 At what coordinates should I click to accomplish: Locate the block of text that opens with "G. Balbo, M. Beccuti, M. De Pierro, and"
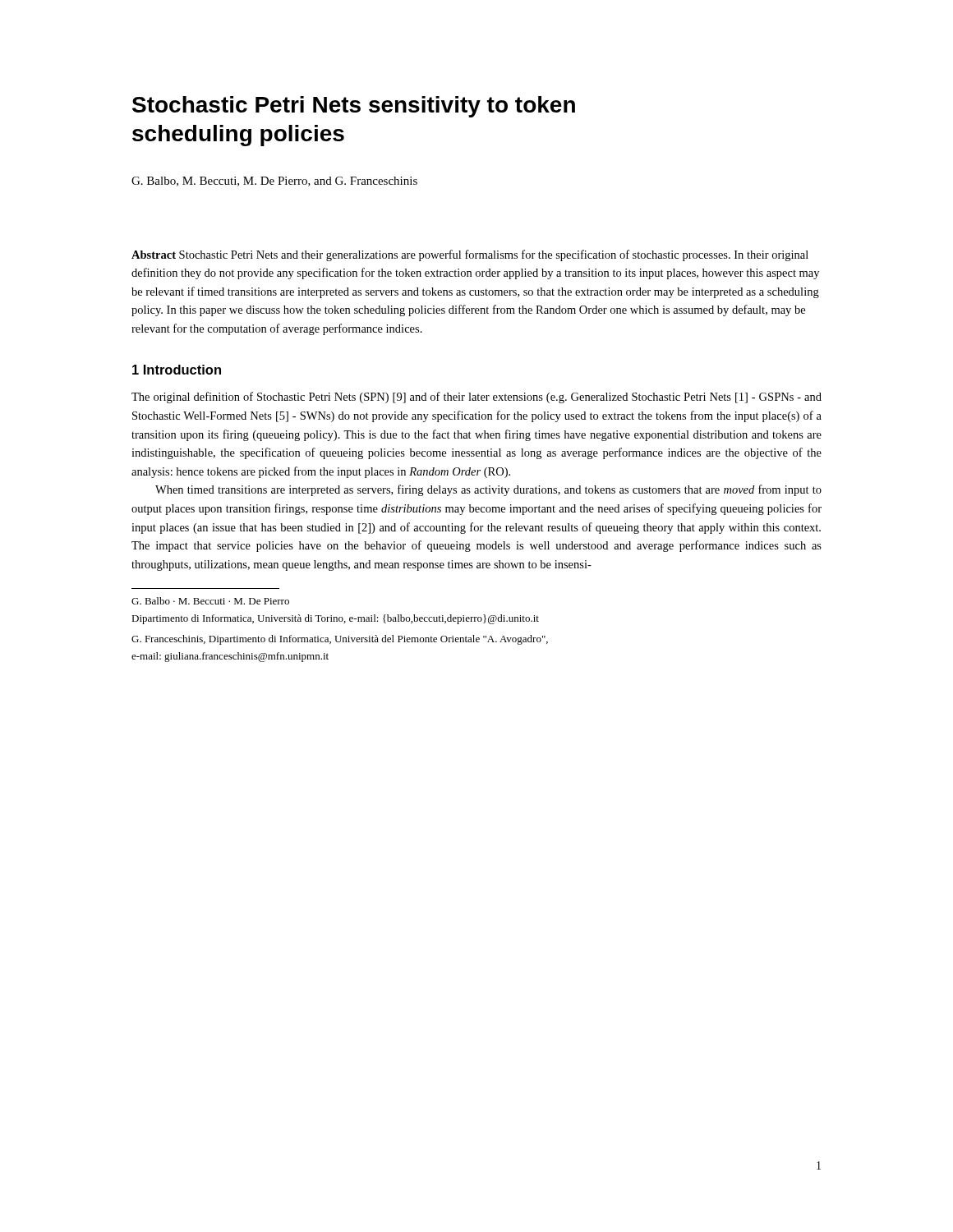pos(275,181)
